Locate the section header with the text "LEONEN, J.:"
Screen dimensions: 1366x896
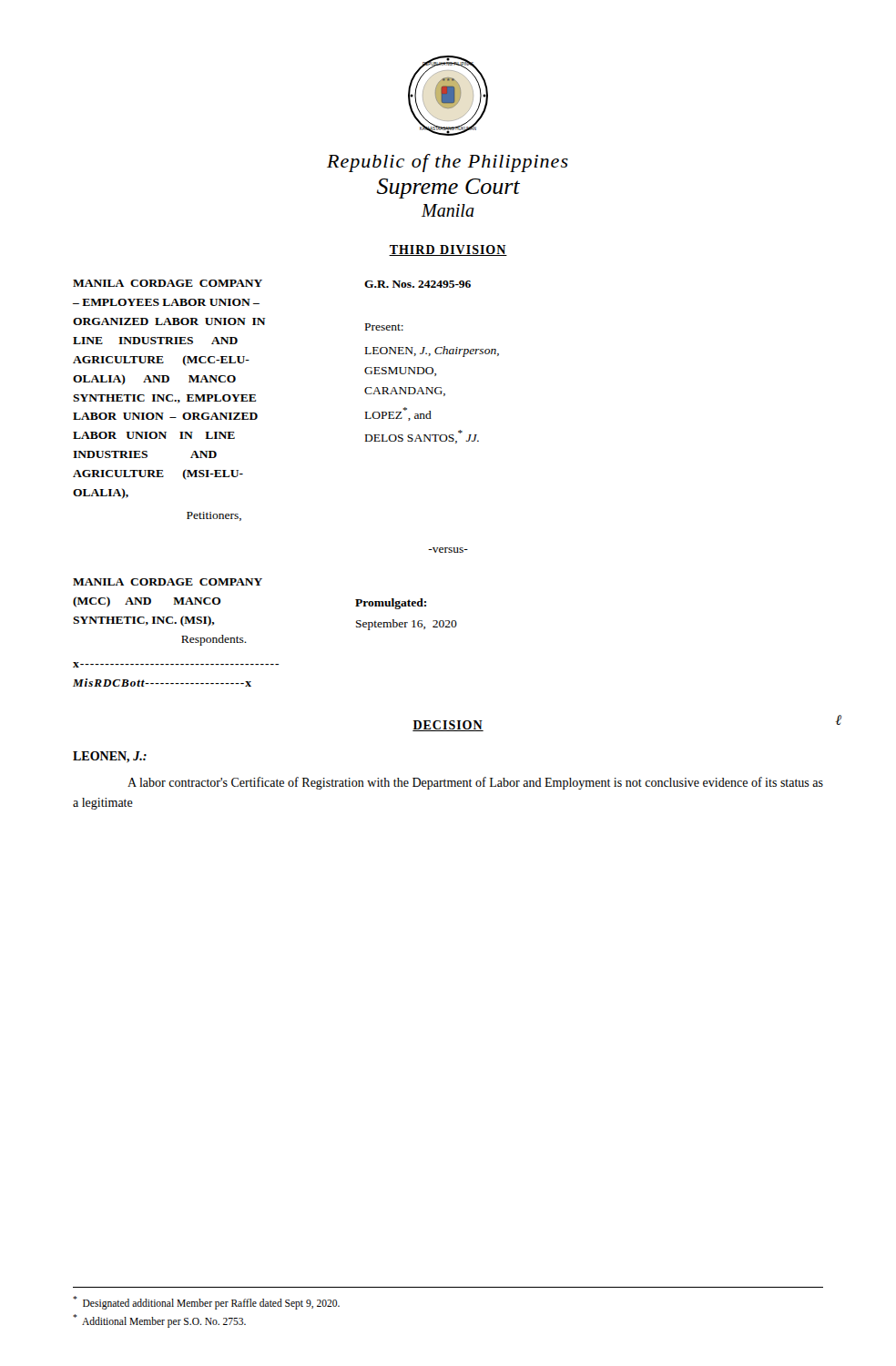(110, 756)
